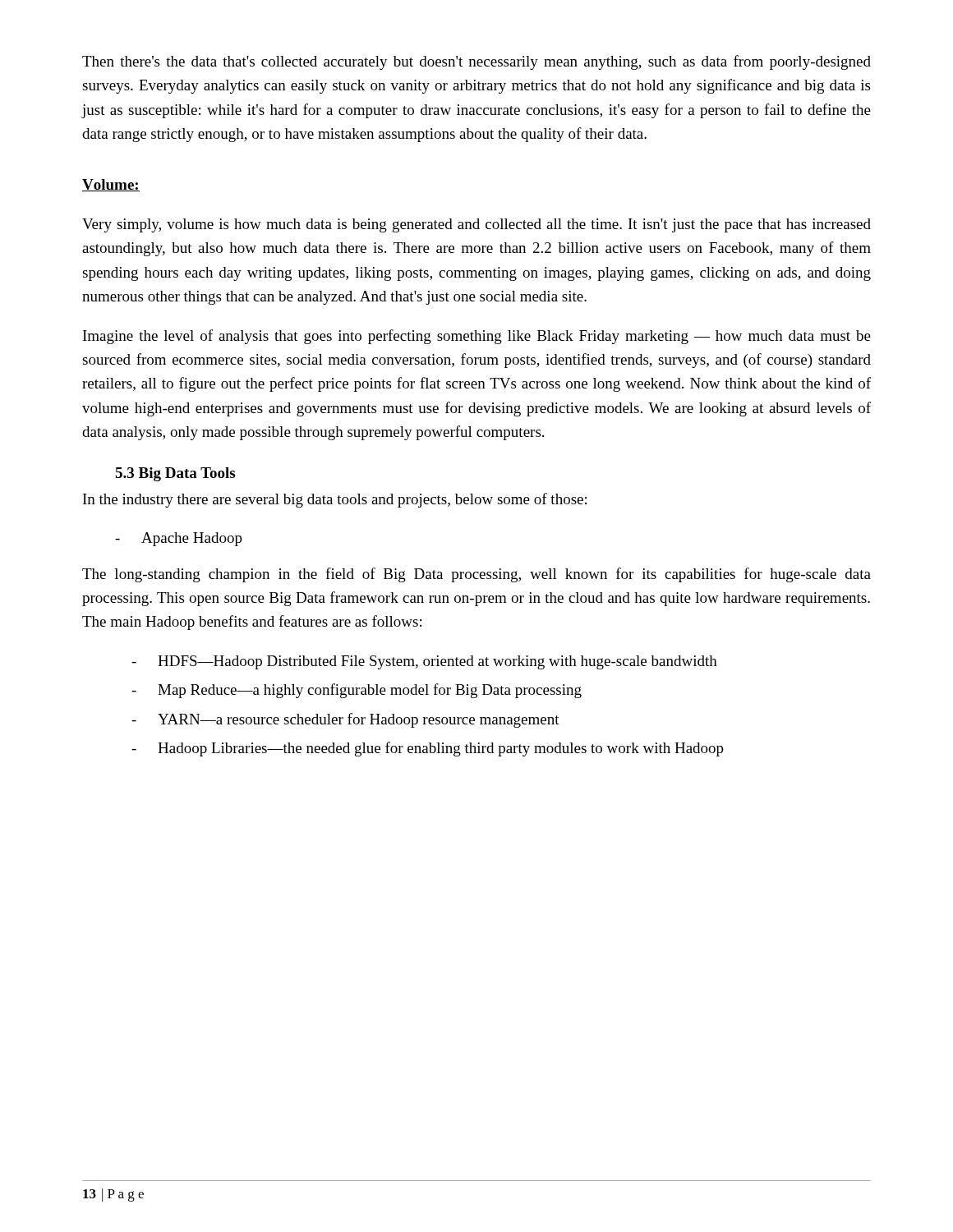Locate the list item that says "- Map Reduce—a highly"
953x1232 pixels.
(501, 690)
